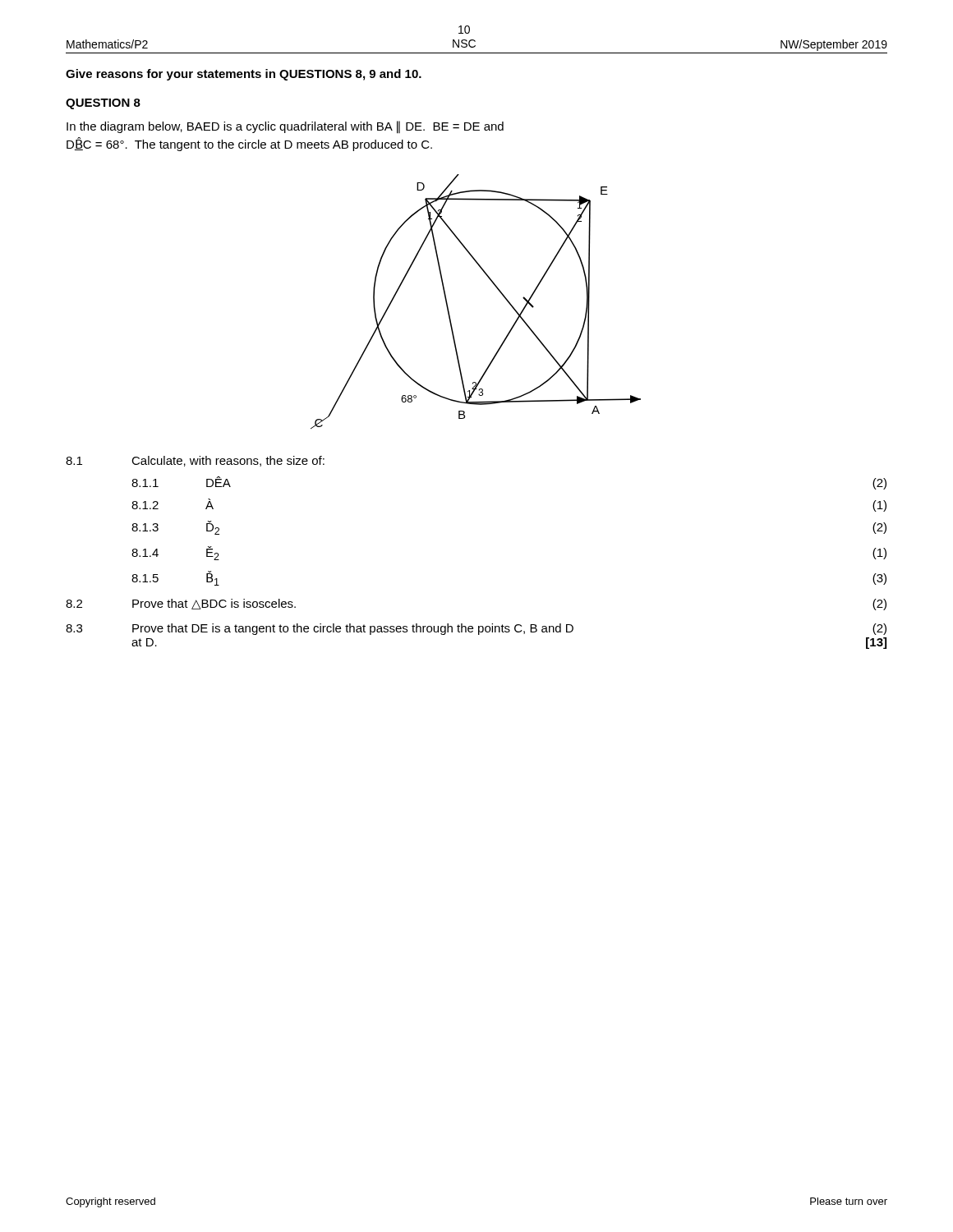Where is the passage that starts "Give reasons for your statements in QUESTIONS"?
The height and width of the screenshot is (1232, 953).
pyautogui.click(x=244, y=73)
